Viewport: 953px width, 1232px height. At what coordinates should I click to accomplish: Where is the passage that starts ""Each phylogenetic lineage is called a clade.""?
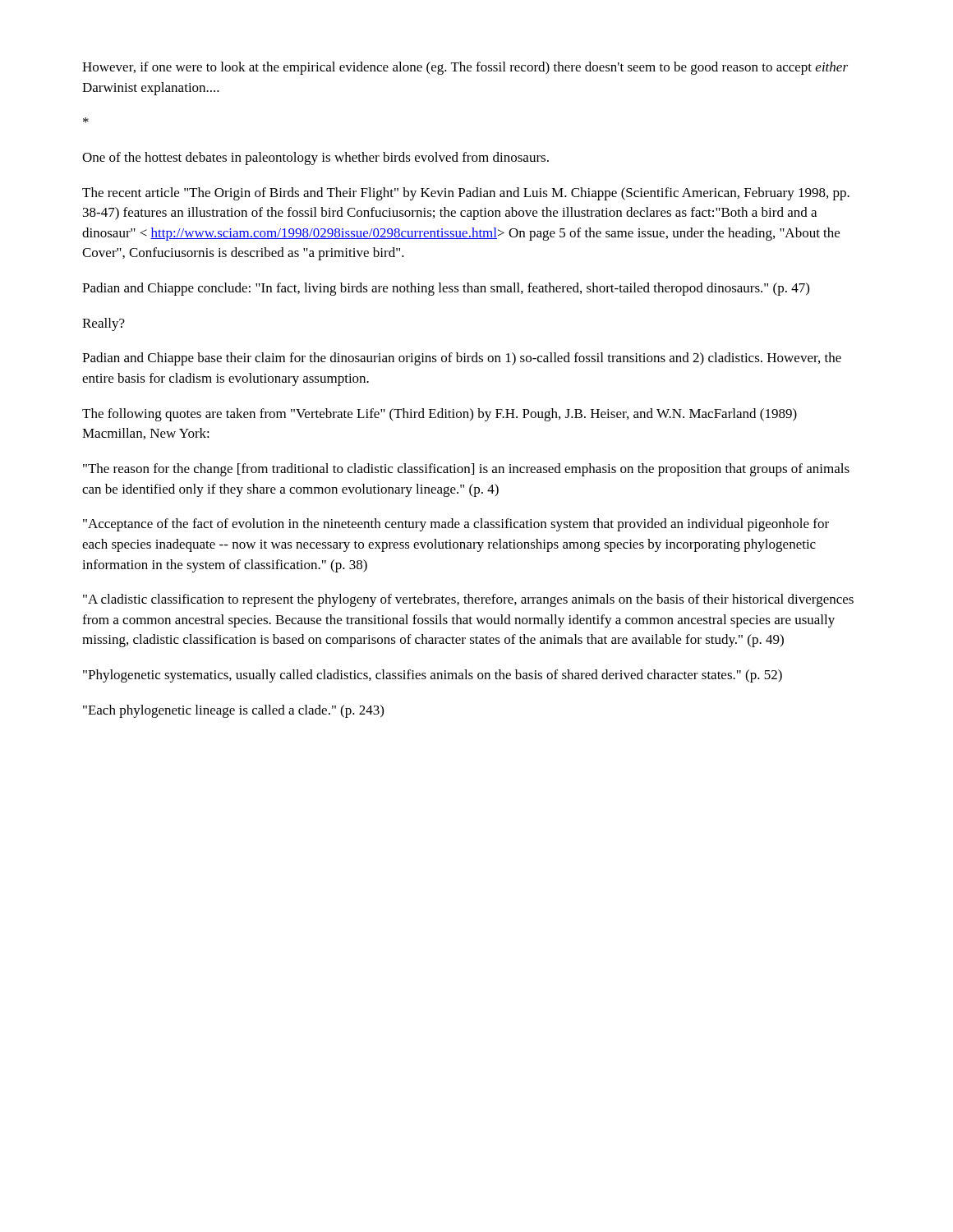coord(233,710)
